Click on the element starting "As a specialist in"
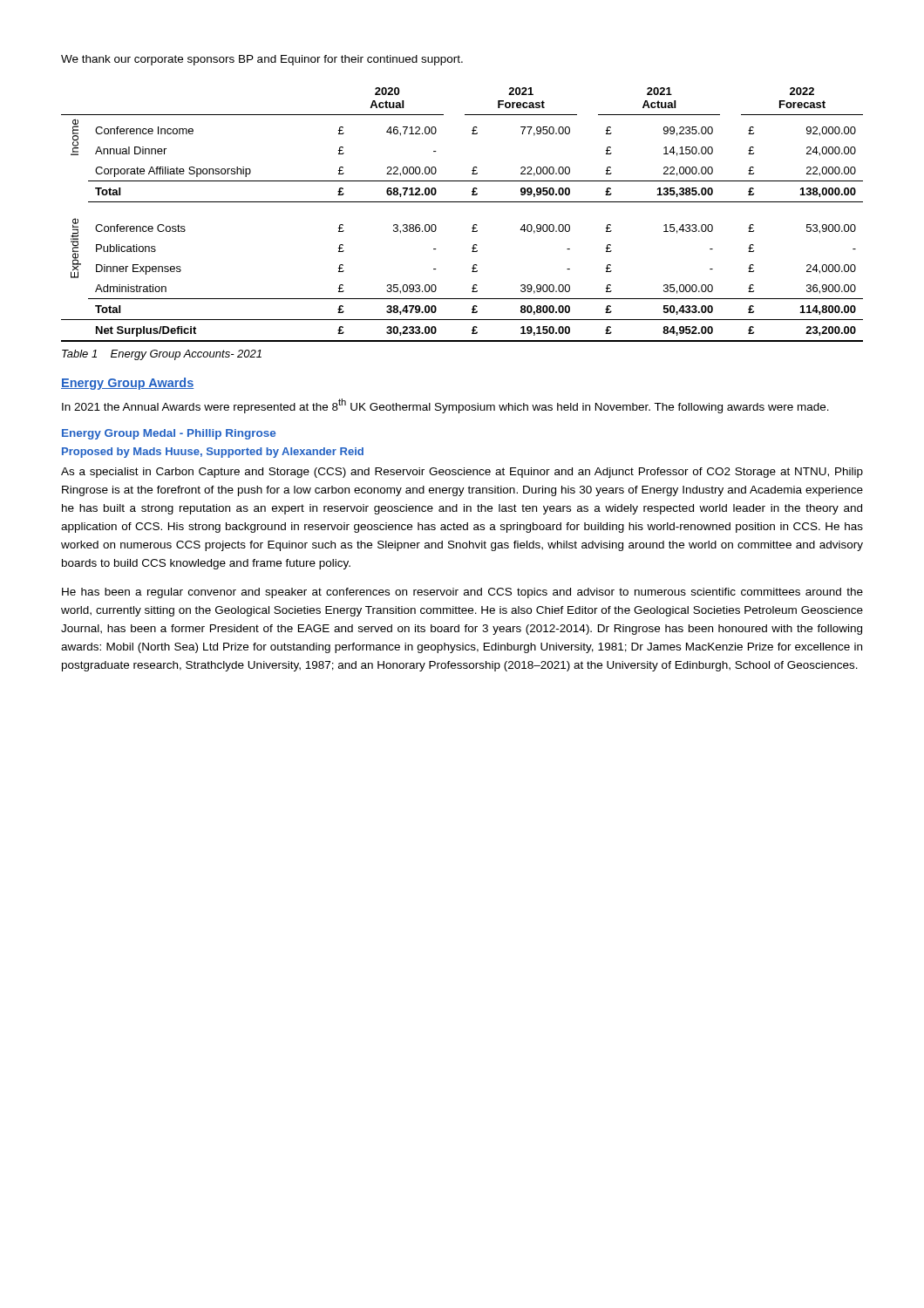This screenshot has height=1308, width=924. pos(462,517)
